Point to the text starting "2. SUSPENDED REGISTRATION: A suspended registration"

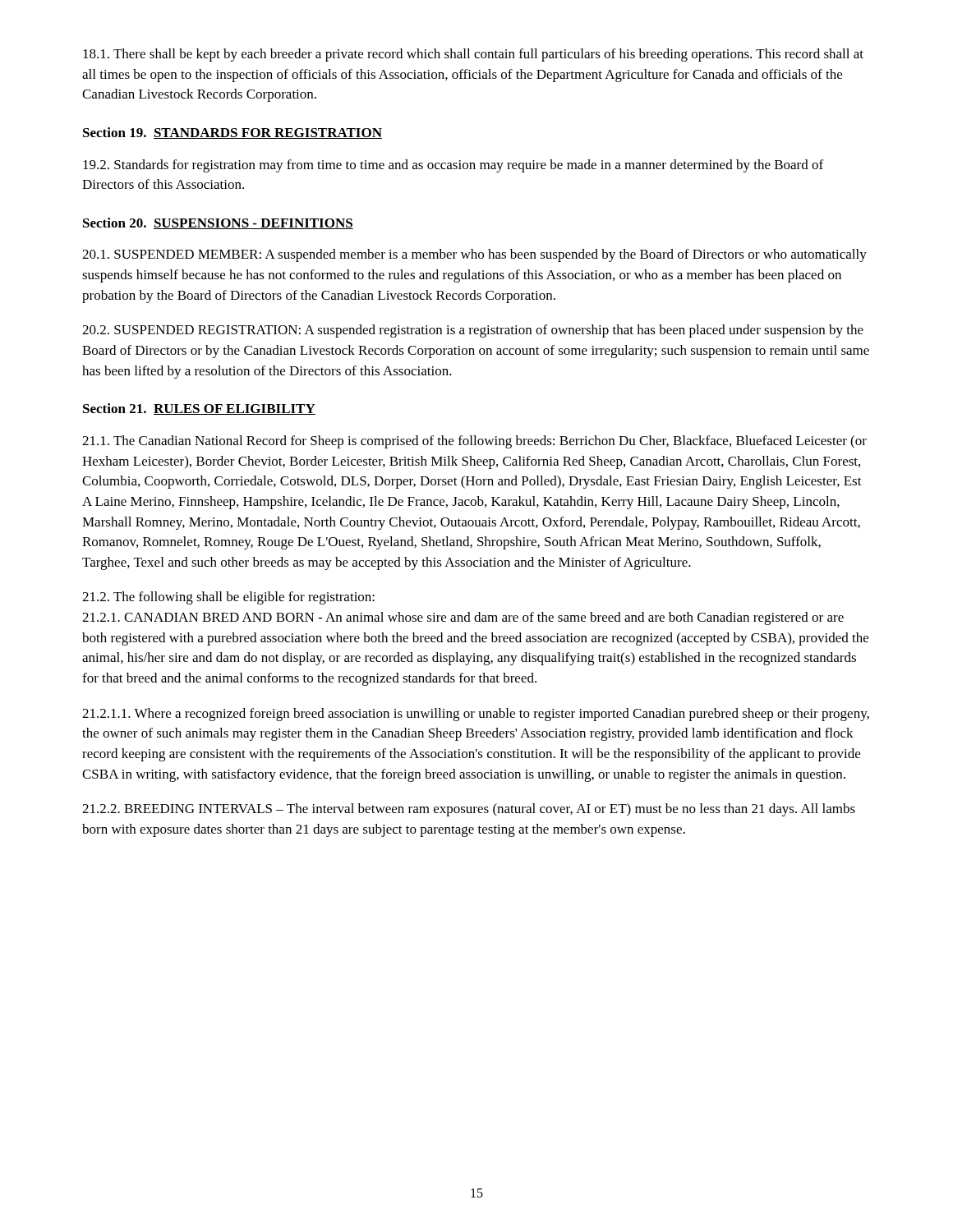point(476,350)
